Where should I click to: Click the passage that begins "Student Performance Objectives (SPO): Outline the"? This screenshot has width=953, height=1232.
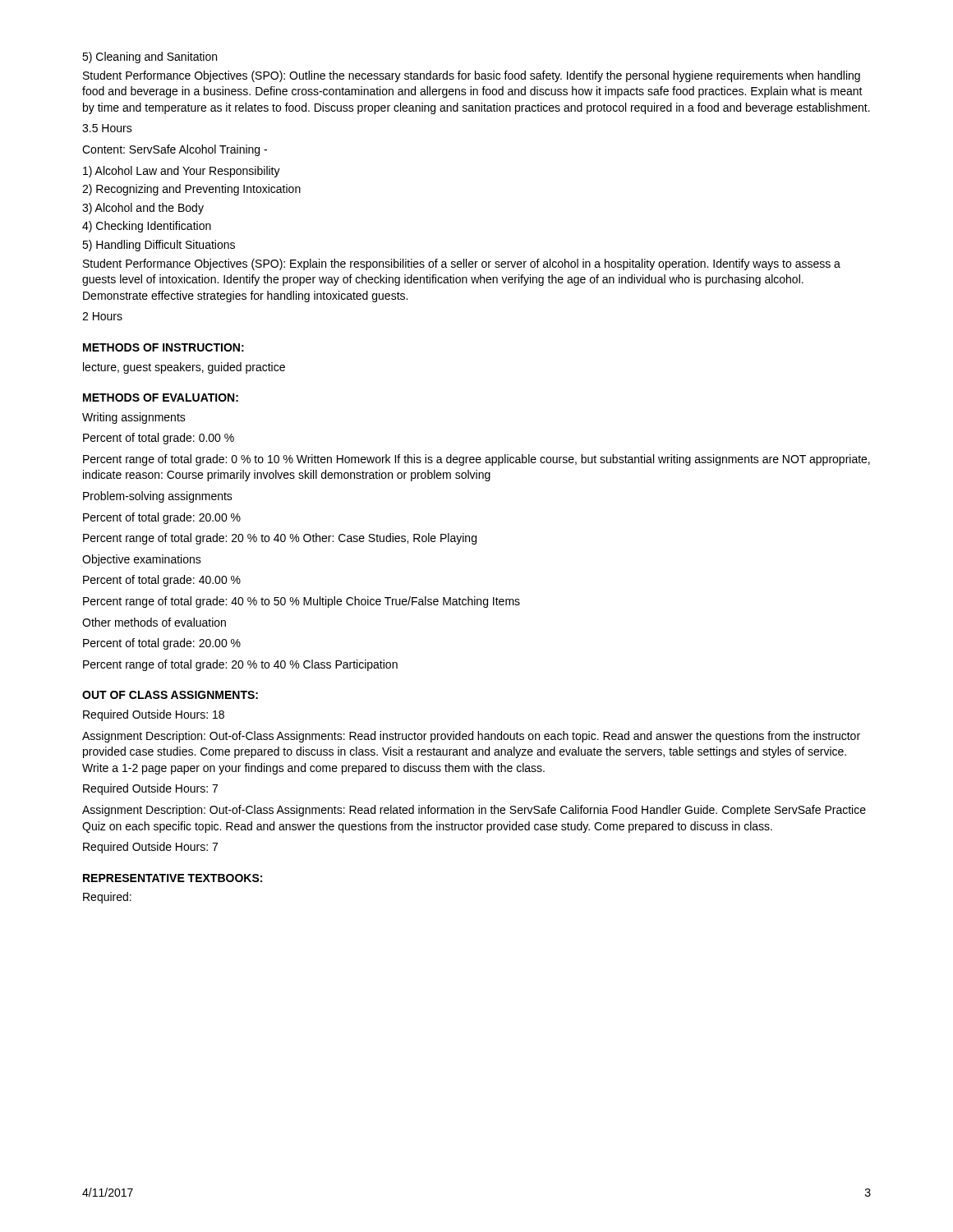(x=476, y=91)
